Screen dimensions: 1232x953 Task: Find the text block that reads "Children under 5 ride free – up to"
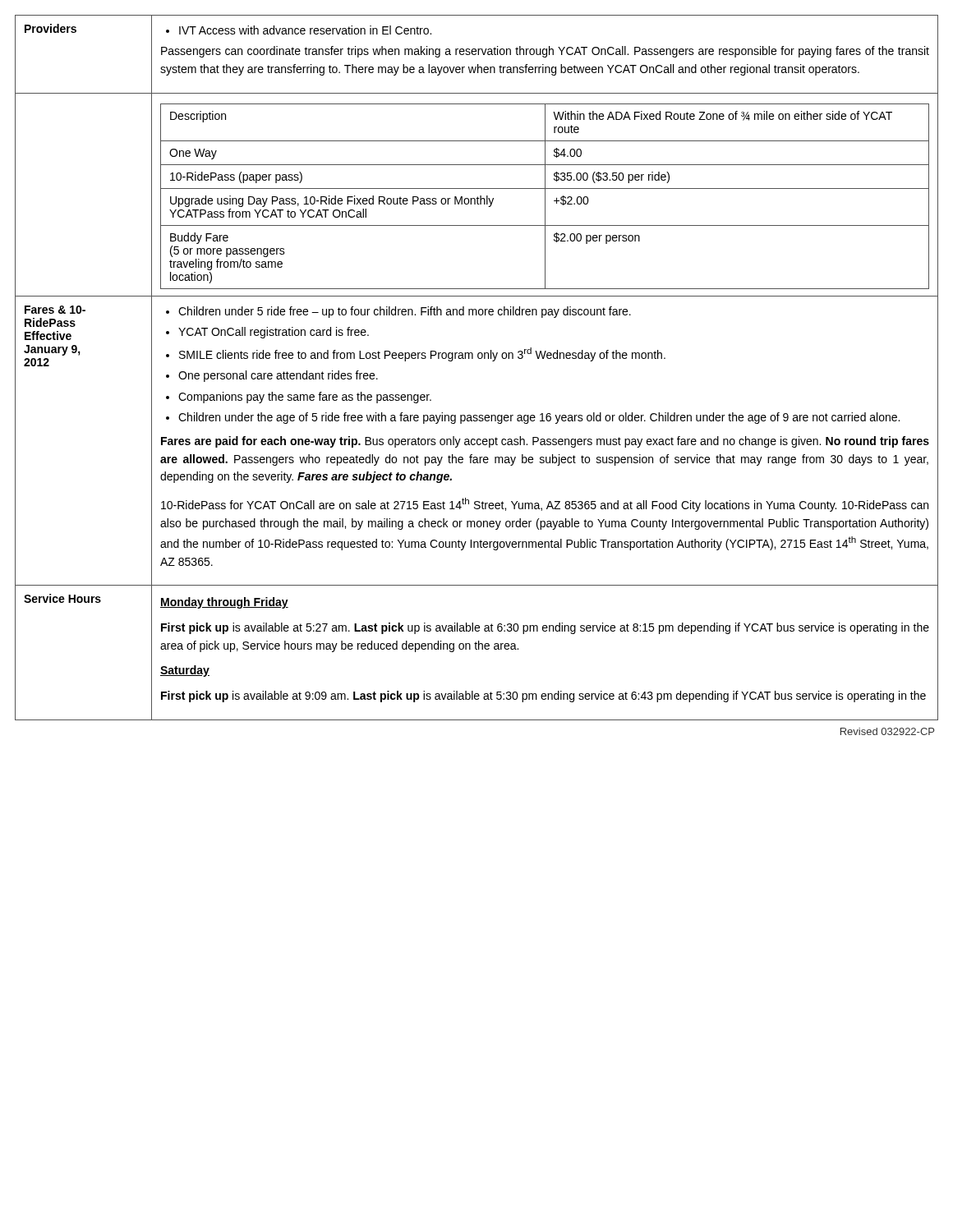545,437
